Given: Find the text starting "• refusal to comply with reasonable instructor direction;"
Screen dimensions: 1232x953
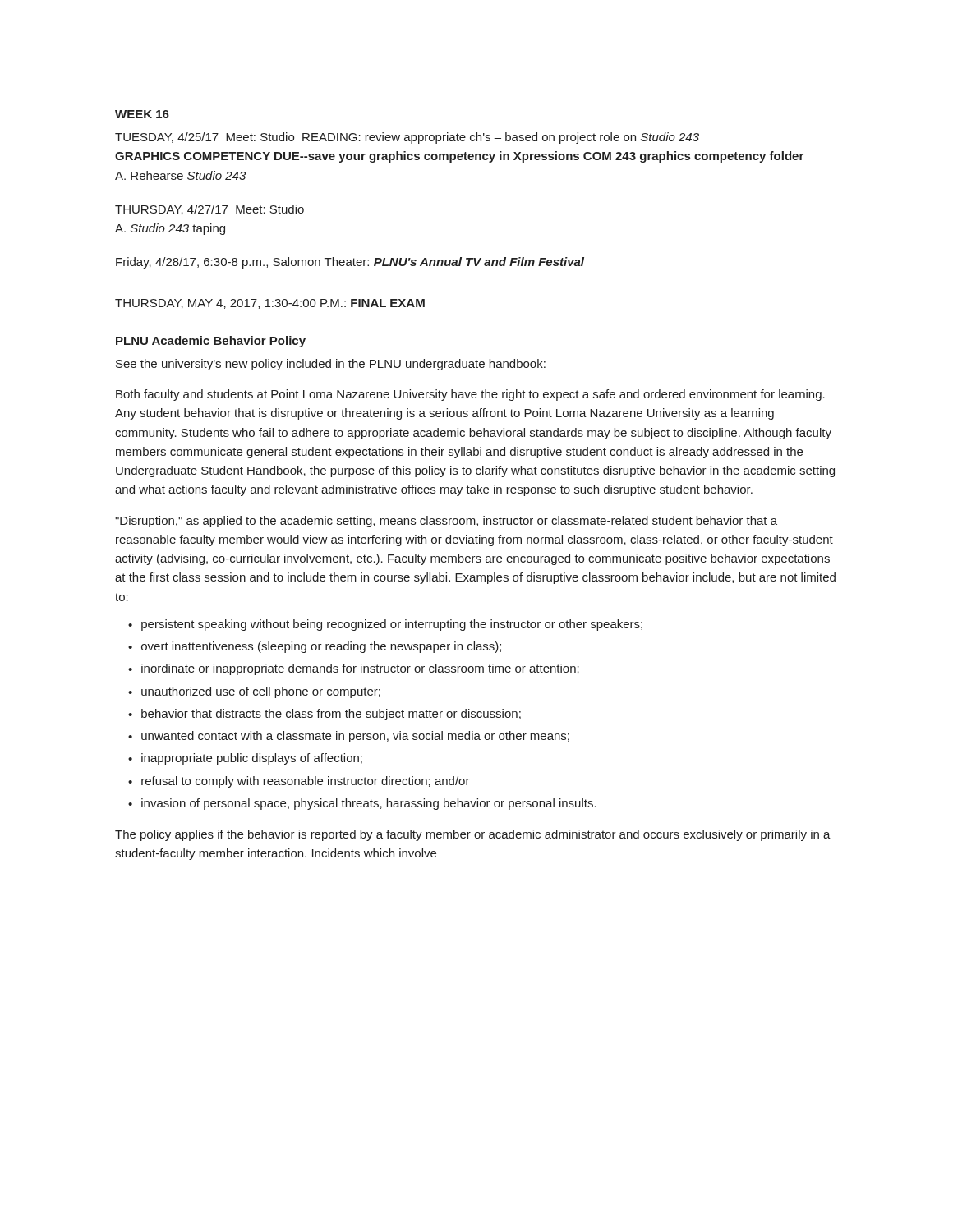Looking at the screenshot, I should [299, 781].
